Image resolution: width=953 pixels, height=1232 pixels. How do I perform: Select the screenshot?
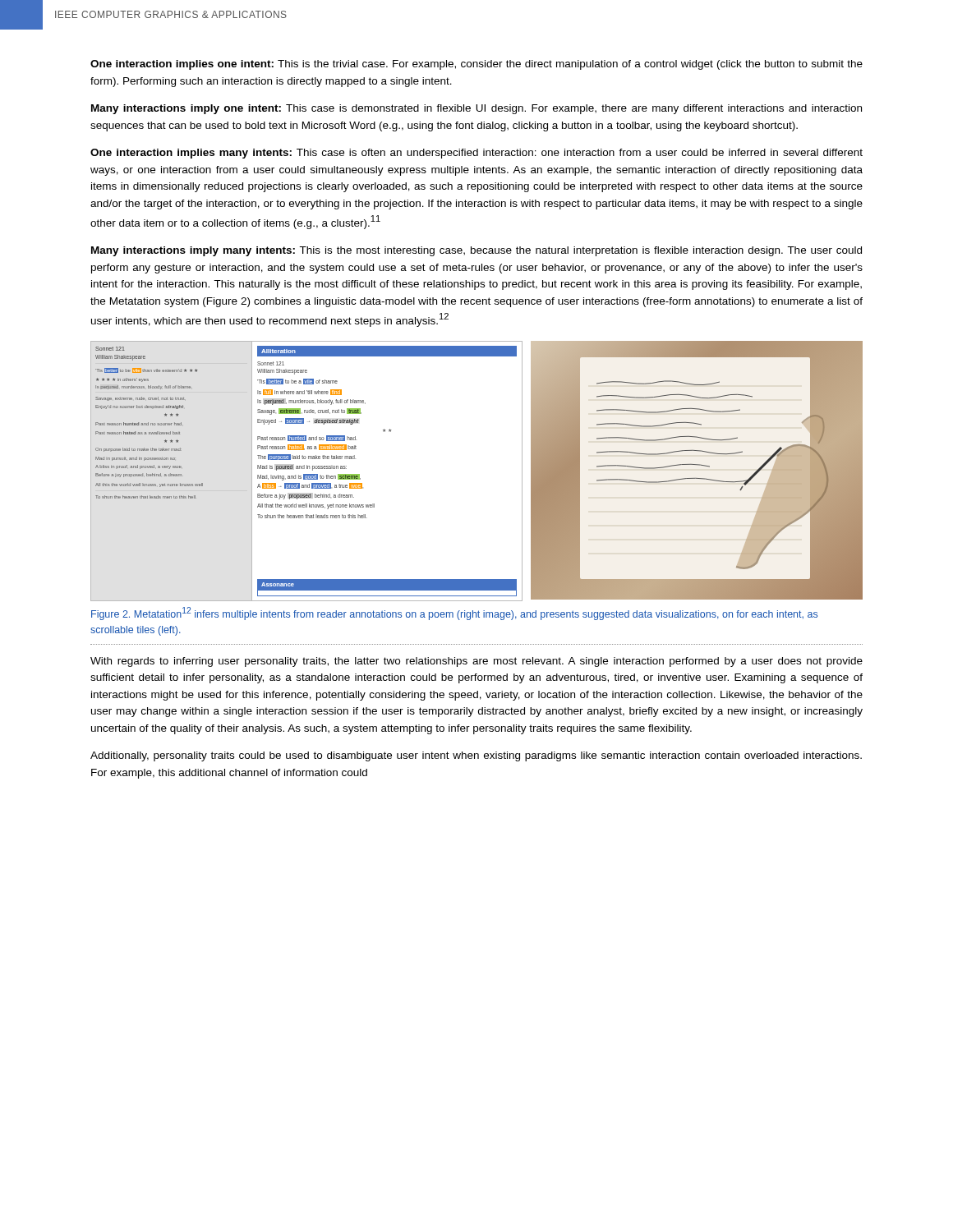point(476,470)
